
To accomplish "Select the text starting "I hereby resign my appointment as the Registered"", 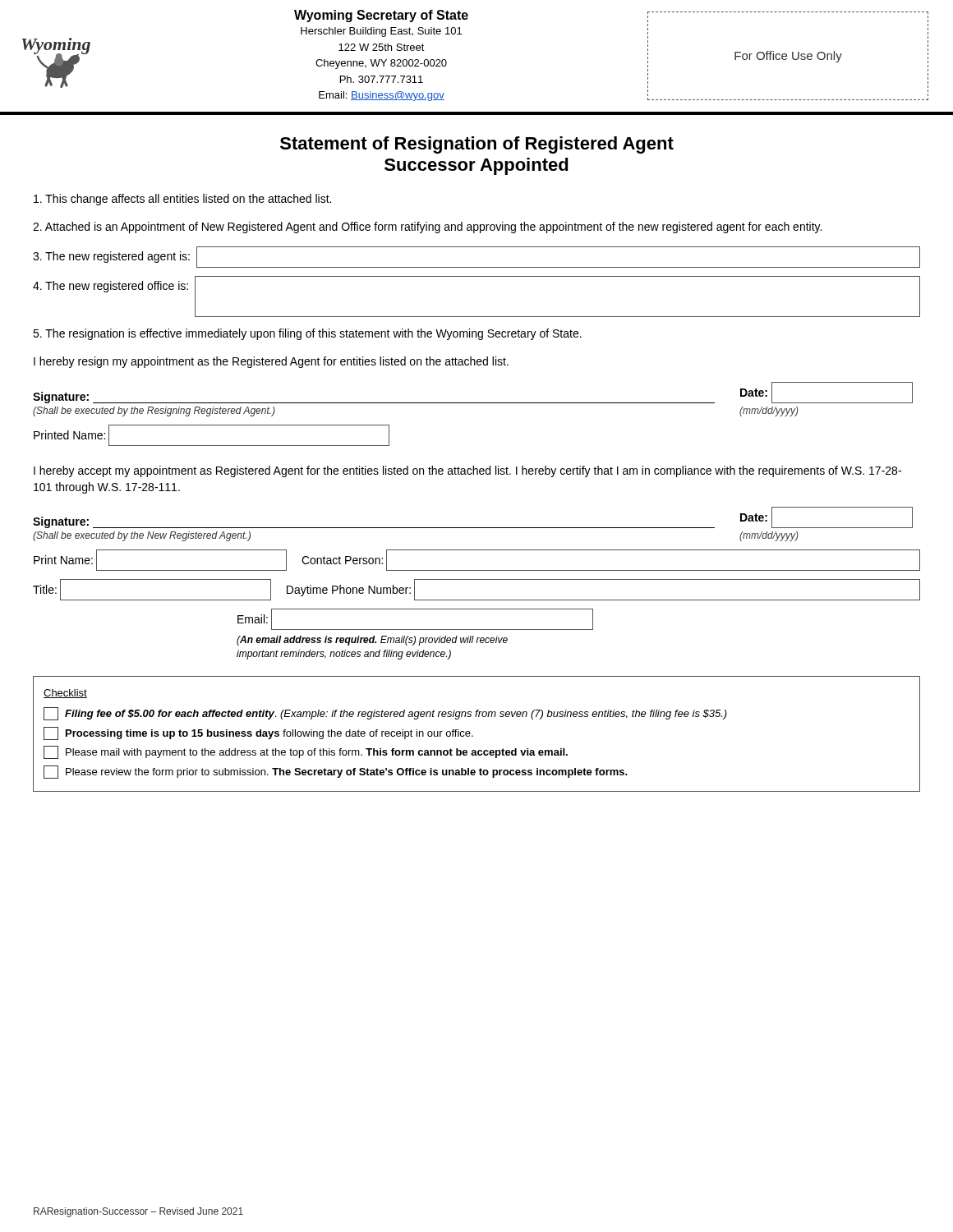I will click(x=271, y=362).
